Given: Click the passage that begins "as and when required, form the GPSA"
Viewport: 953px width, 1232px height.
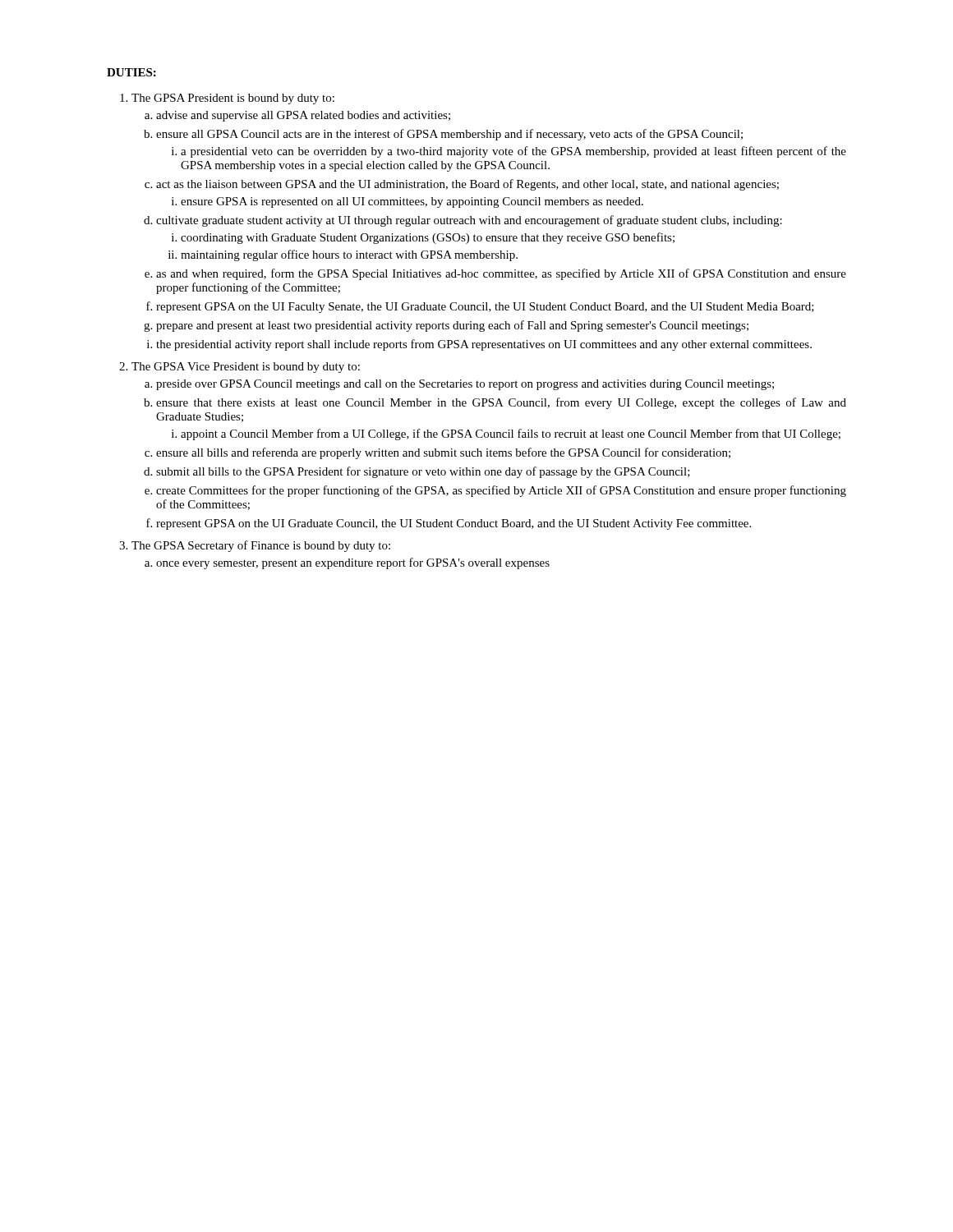Looking at the screenshot, I should coord(501,281).
